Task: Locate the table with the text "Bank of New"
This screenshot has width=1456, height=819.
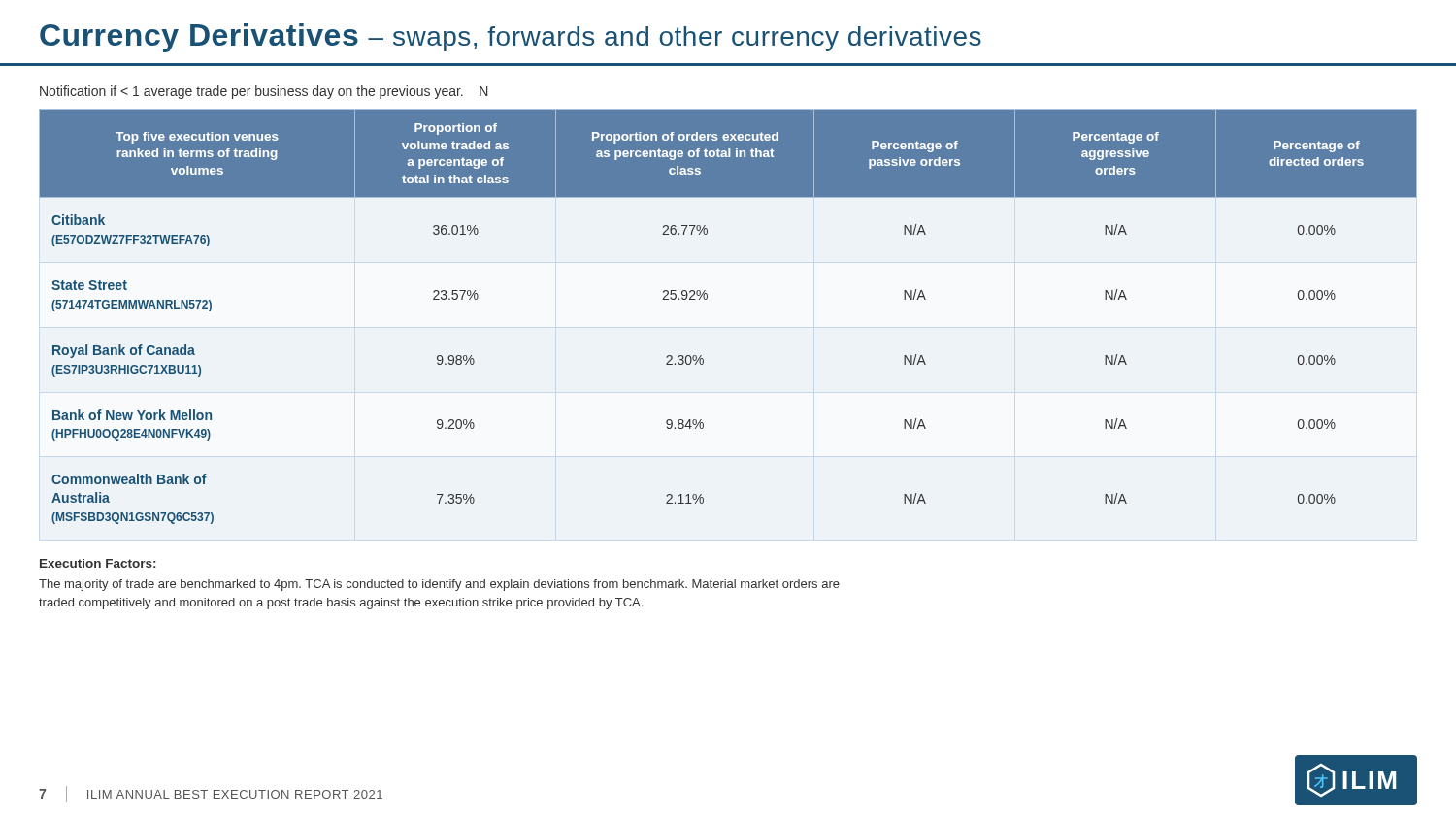Action: 728,325
